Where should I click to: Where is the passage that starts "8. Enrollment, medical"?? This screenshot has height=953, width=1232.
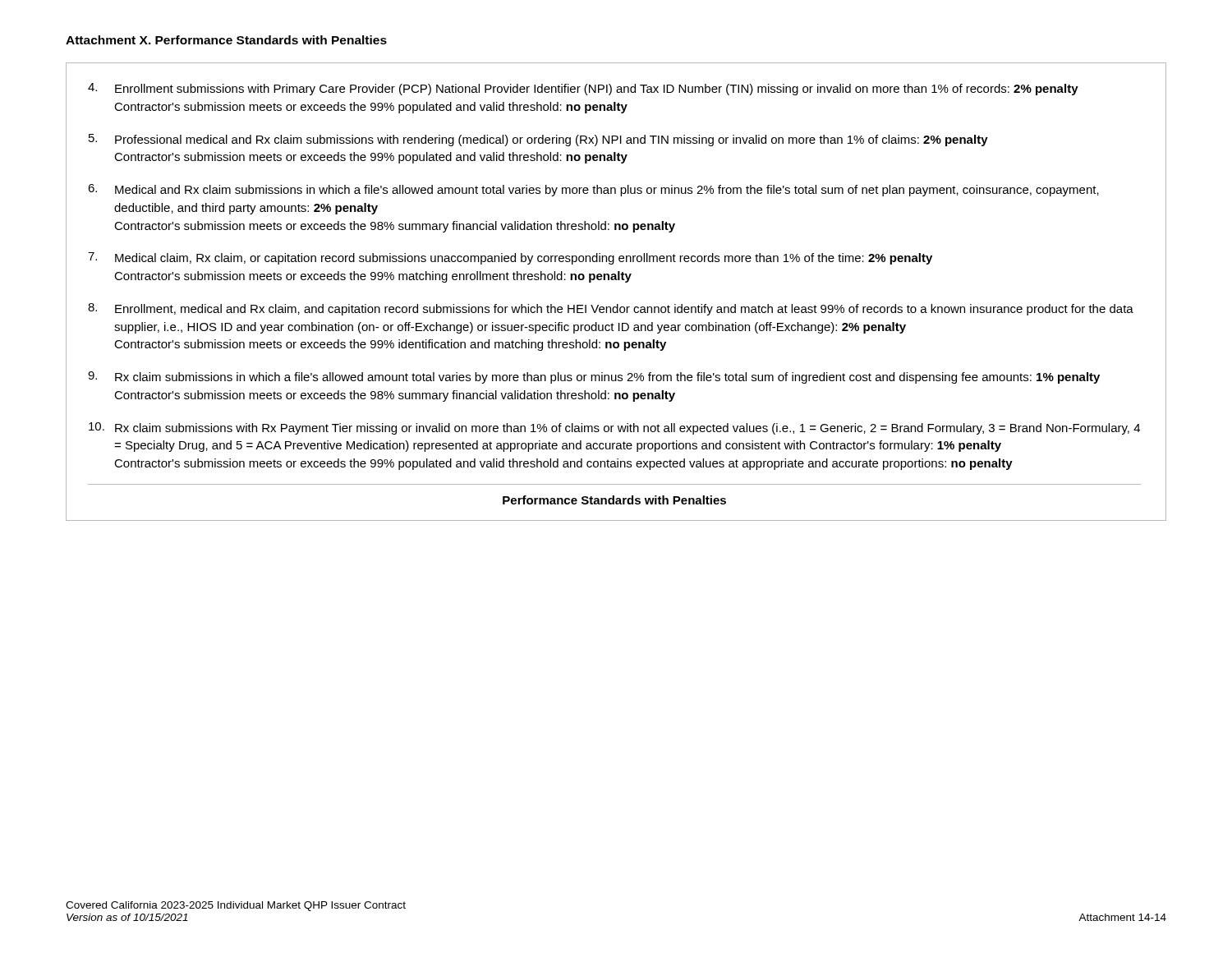pyautogui.click(x=614, y=326)
